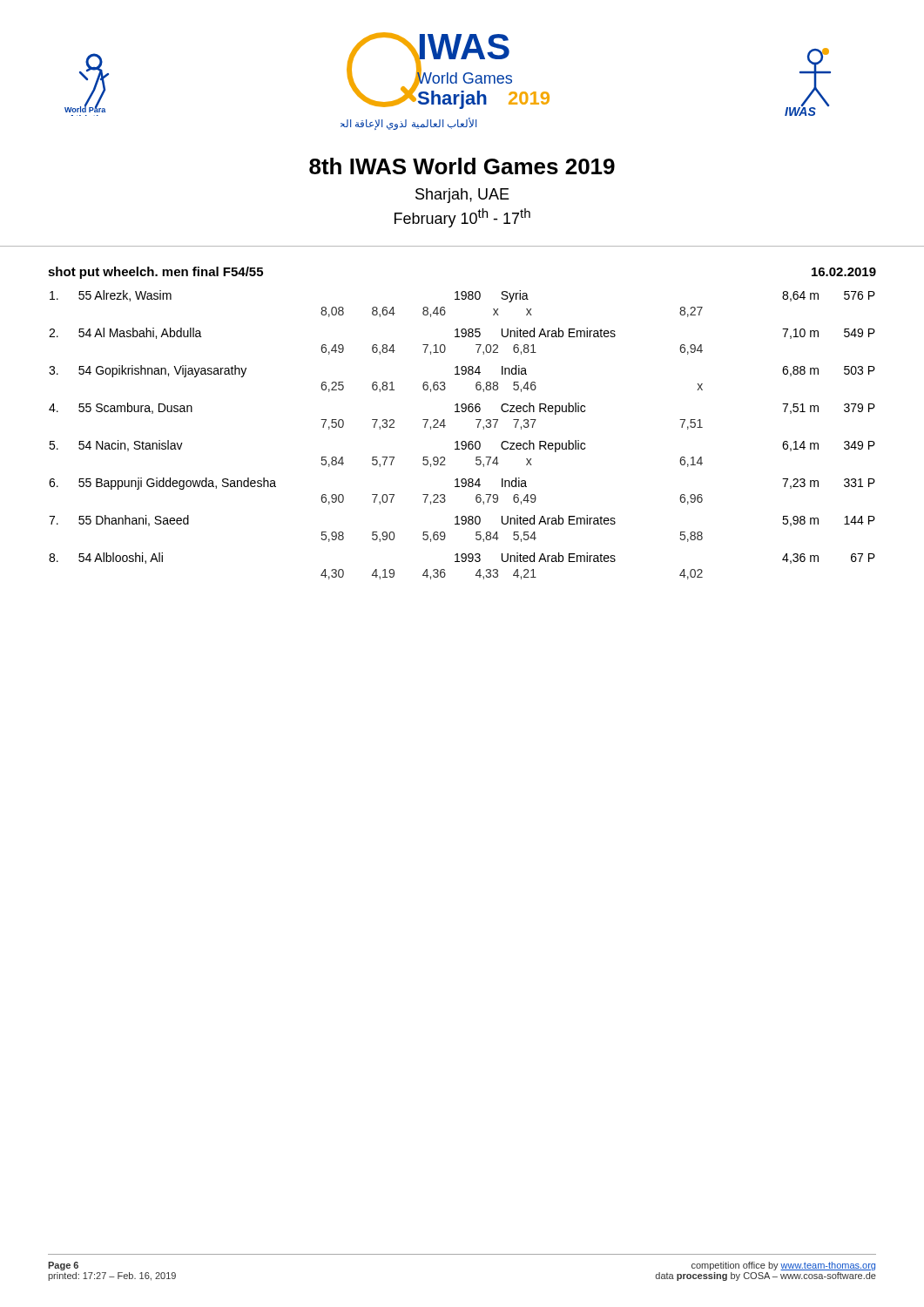924x1307 pixels.
Task: Navigate to the element starting "shot put wheelch. men"
Action: tap(149, 272)
